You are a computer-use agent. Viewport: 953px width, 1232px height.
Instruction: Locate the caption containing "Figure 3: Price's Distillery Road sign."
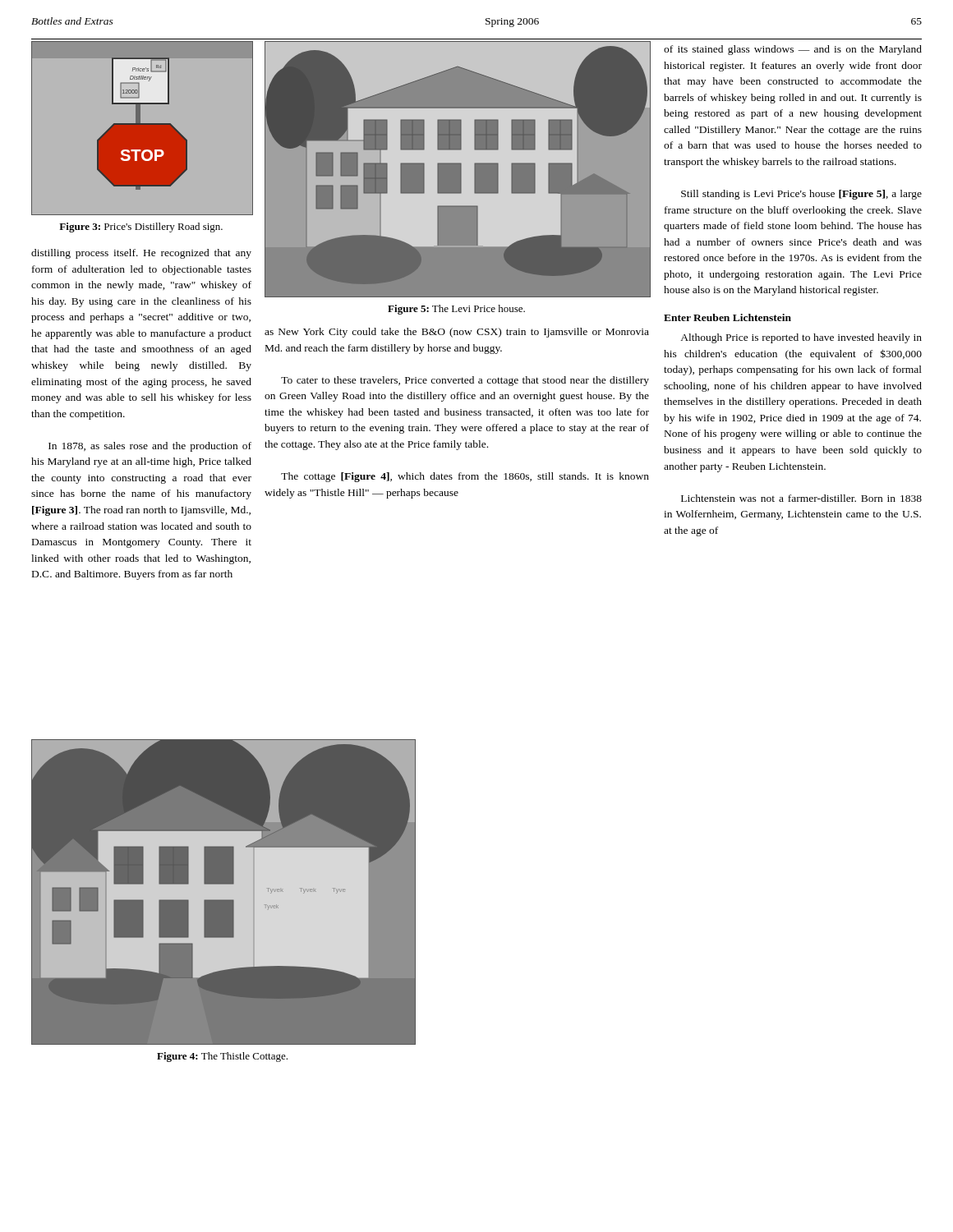141,226
